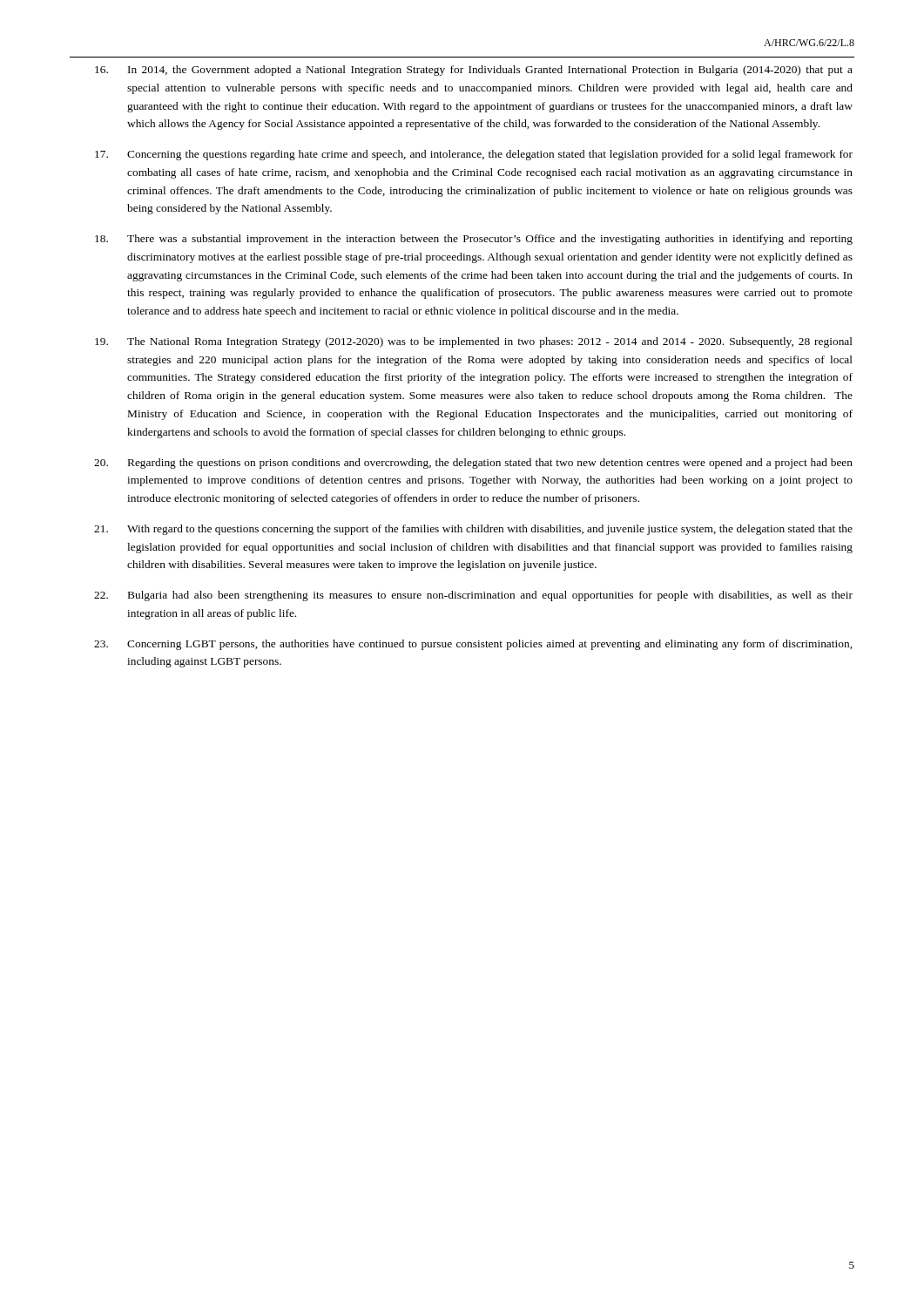Find the text block containing "Bulgaria had also been"
924x1307 pixels.
(x=473, y=605)
